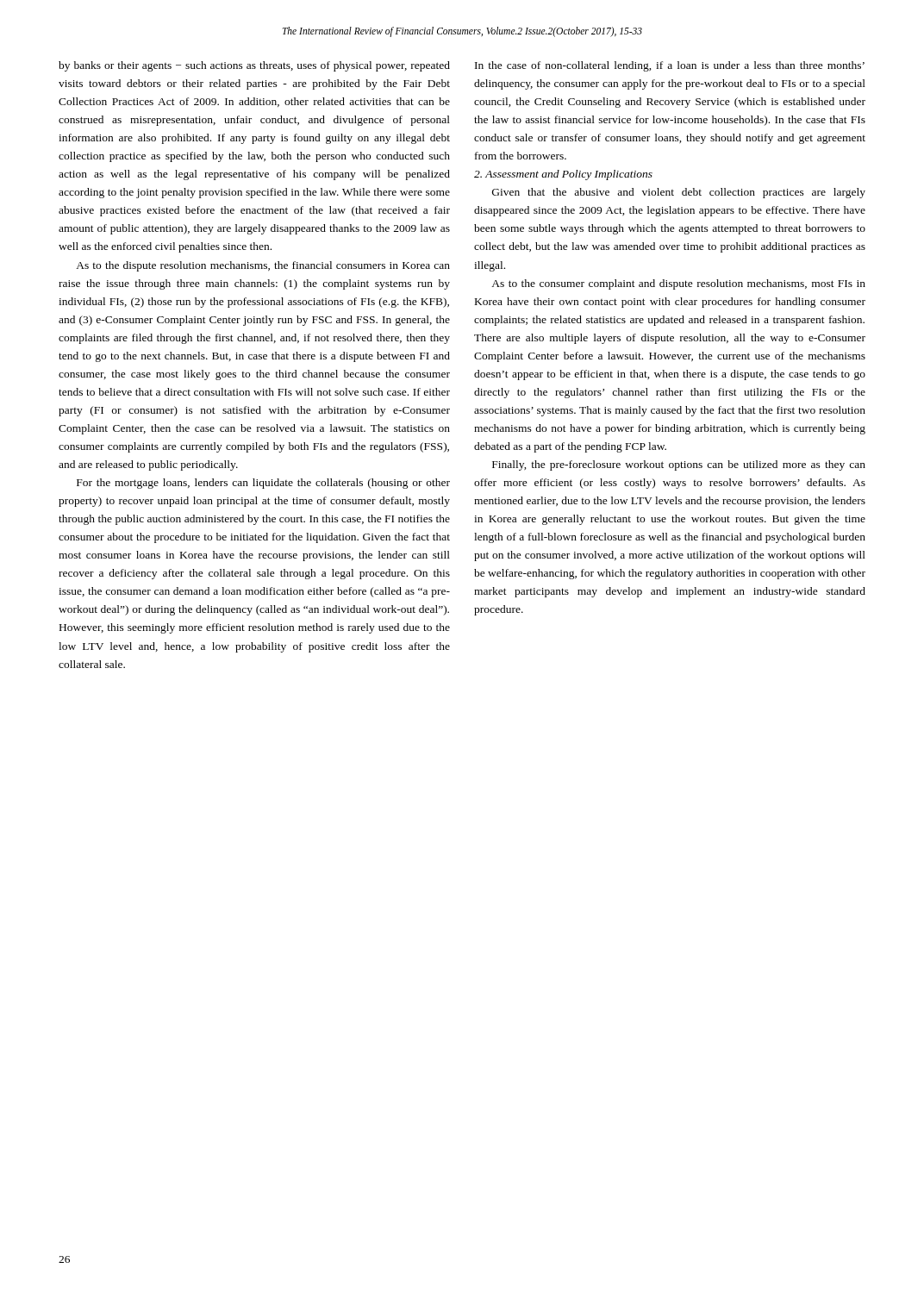Find the section header on this page that starts "2. Assessment and Policy"
This screenshot has width=924, height=1293.
(563, 175)
